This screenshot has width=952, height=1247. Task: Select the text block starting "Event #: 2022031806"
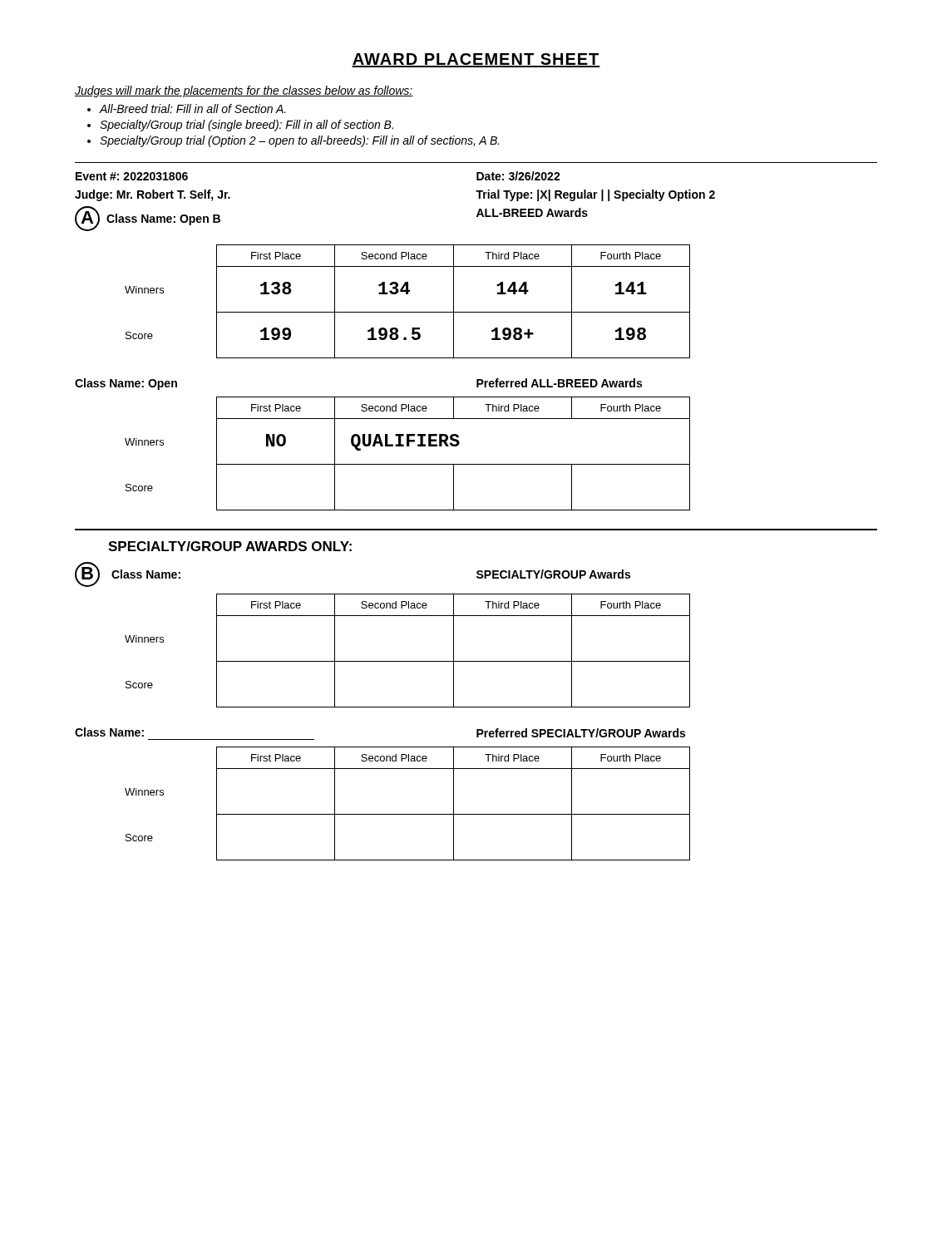coord(131,176)
